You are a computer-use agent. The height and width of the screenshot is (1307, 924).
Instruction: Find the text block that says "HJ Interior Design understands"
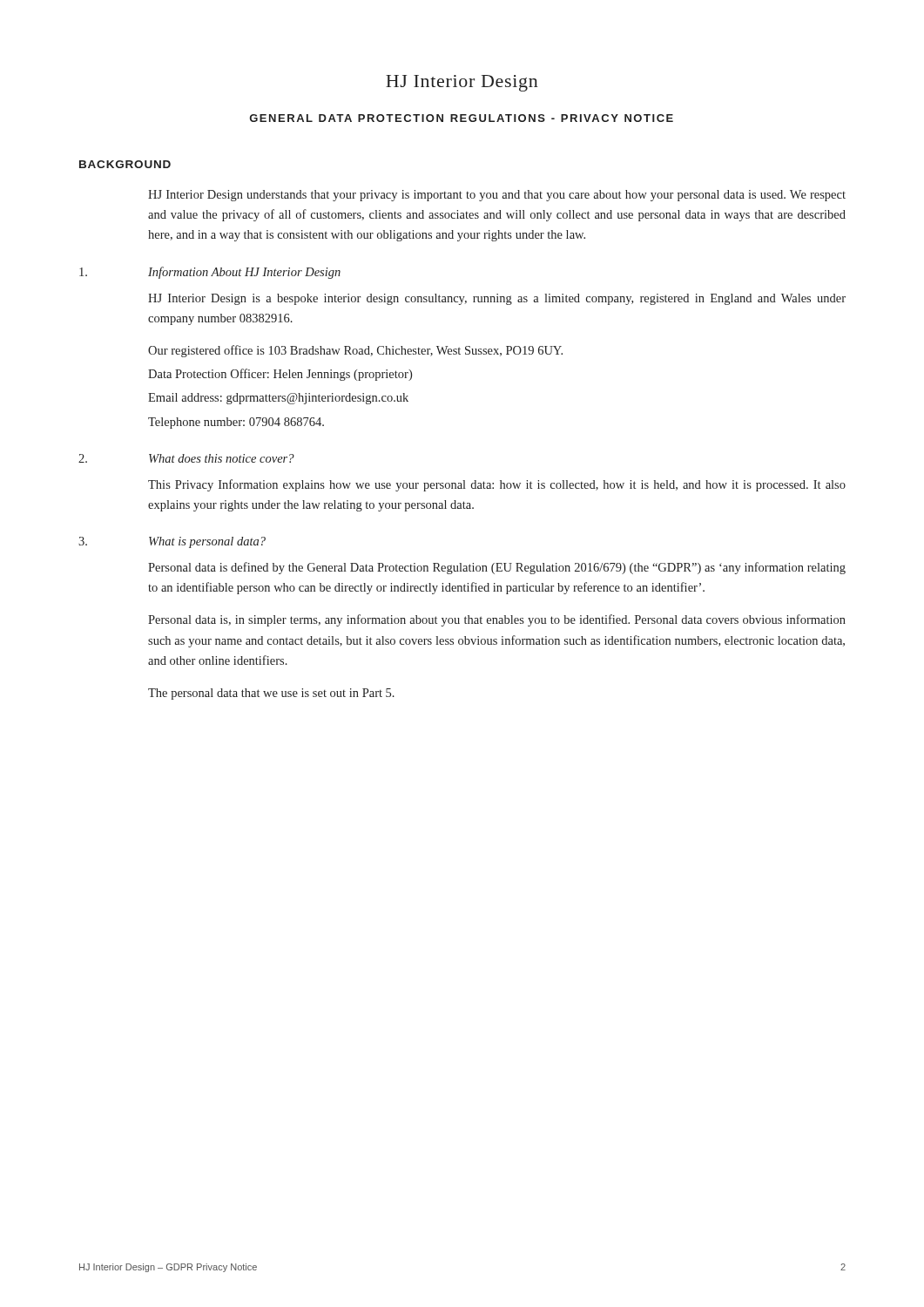pyautogui.click(x=497, y=214)
